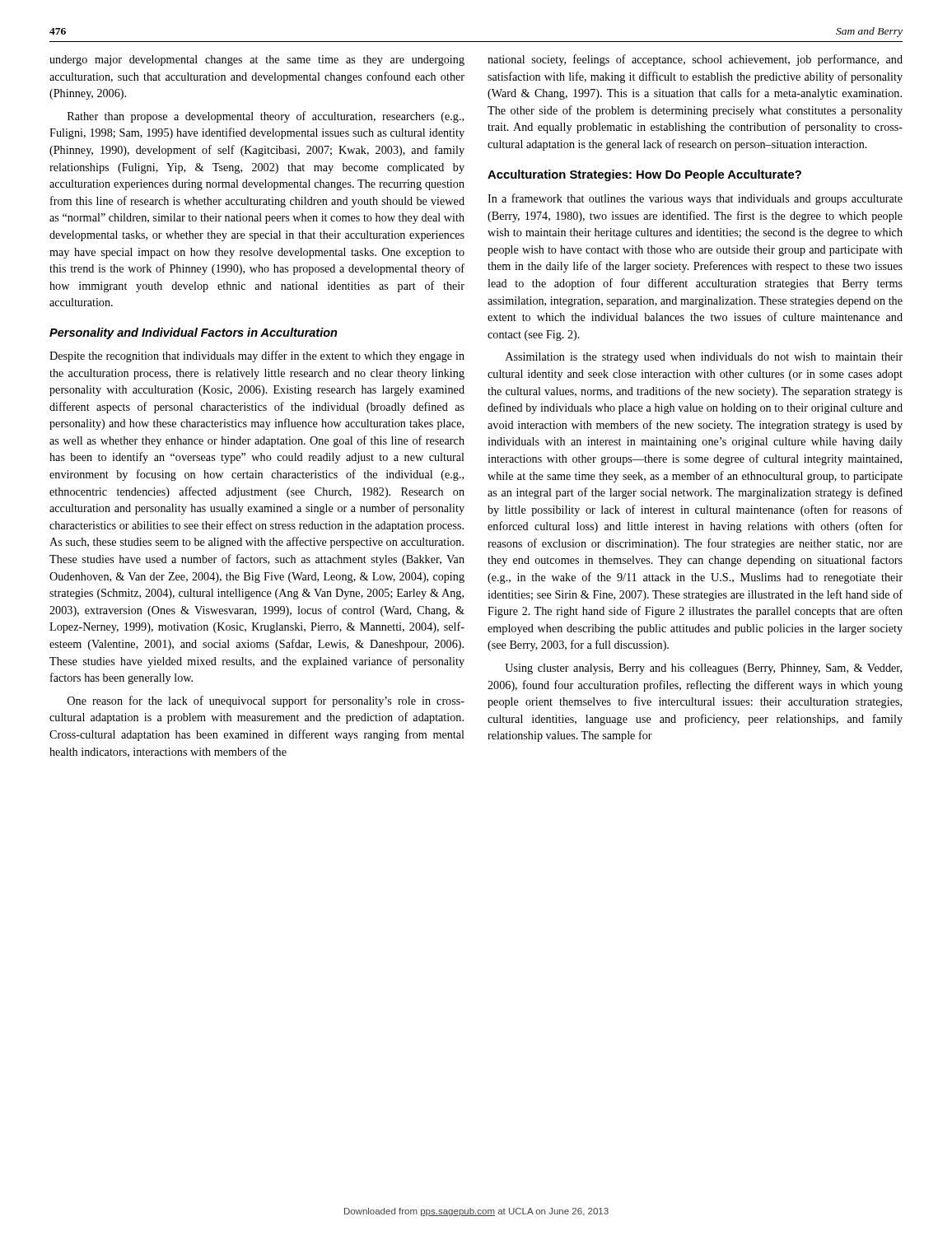Viewport: 952px width, 1235px height.
Task: Find the passage starting "national society, feelings of"
Action: point(695,102)
